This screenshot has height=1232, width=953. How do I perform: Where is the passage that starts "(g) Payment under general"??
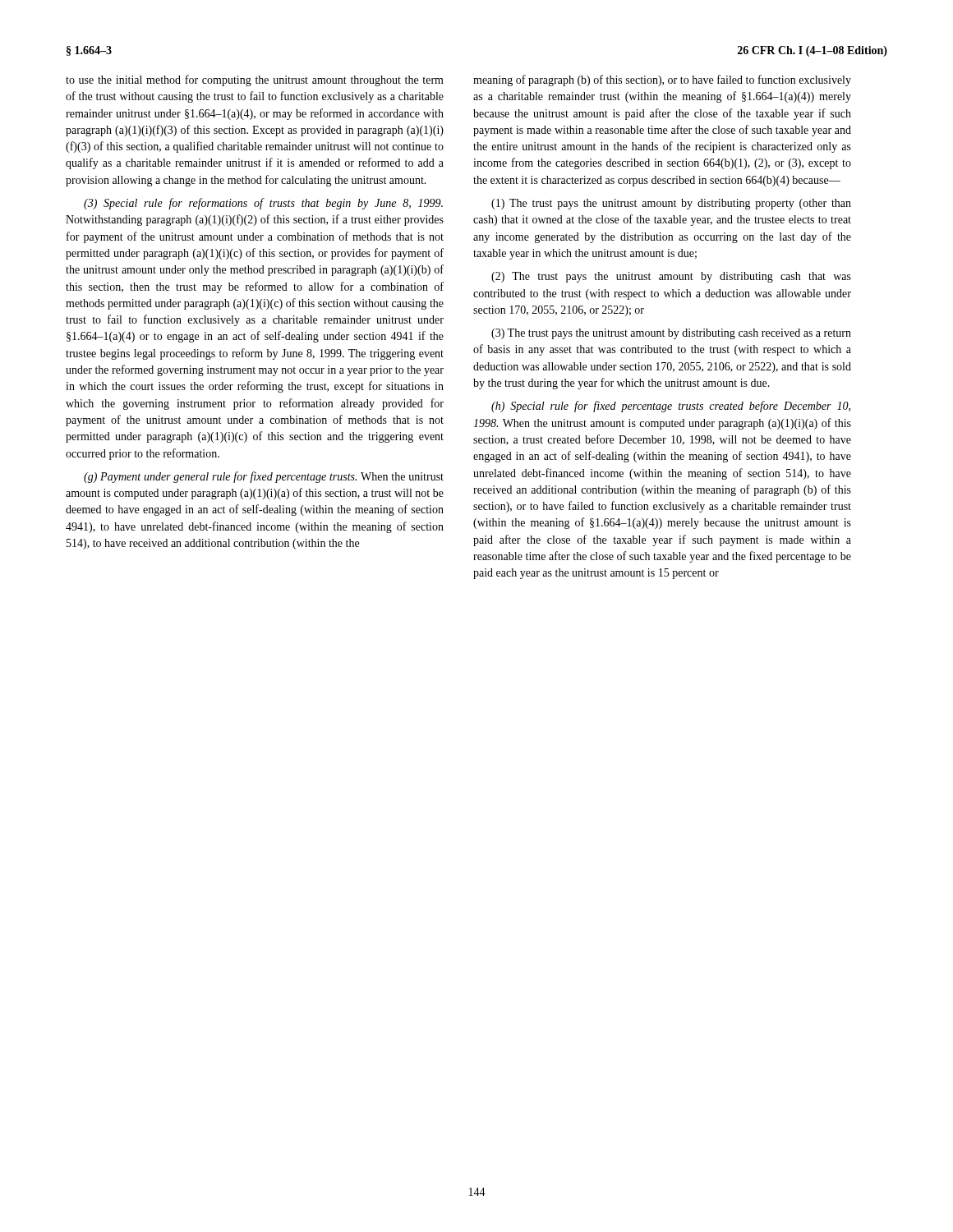[255, 511]
